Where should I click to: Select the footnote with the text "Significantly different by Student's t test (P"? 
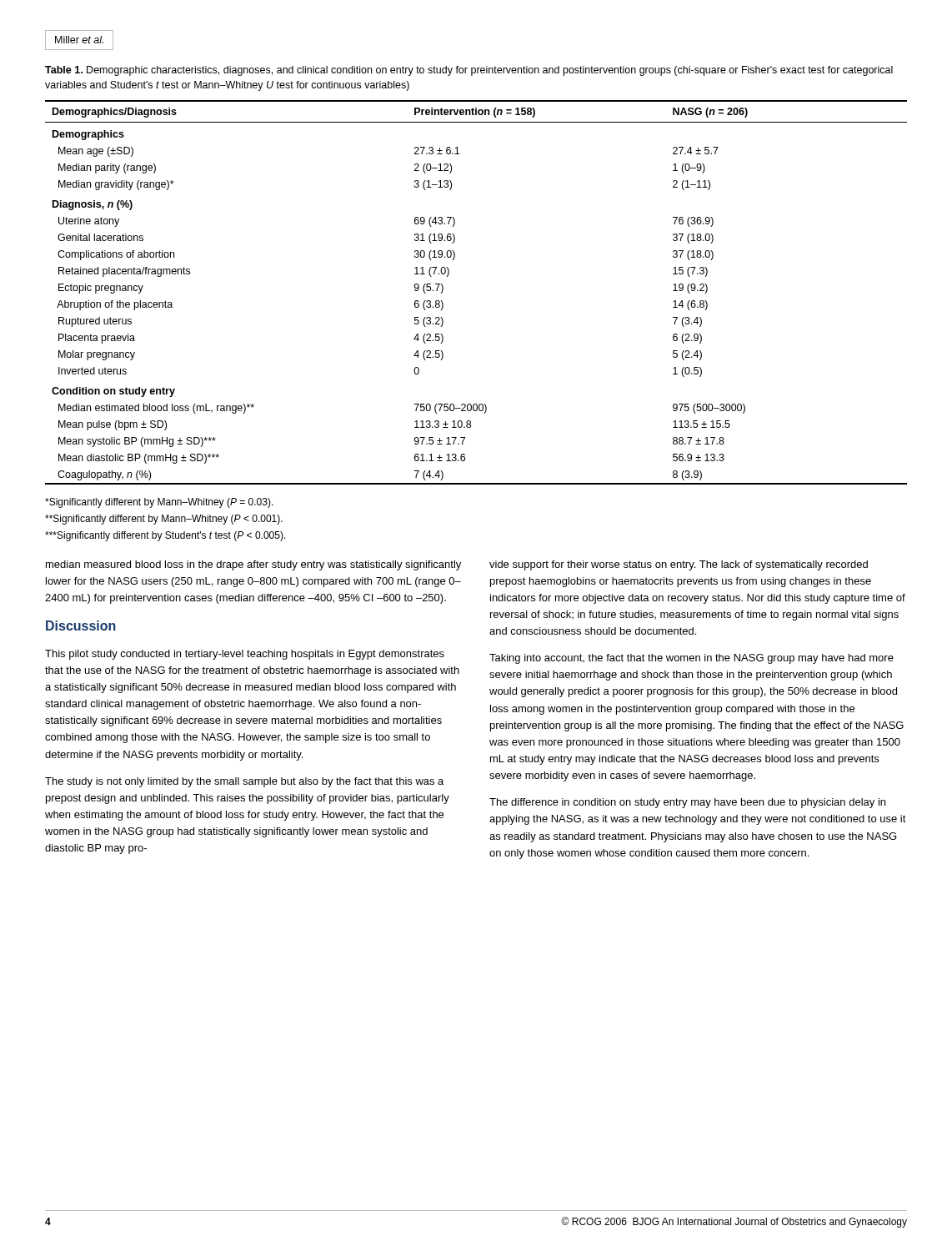point(166,535)
